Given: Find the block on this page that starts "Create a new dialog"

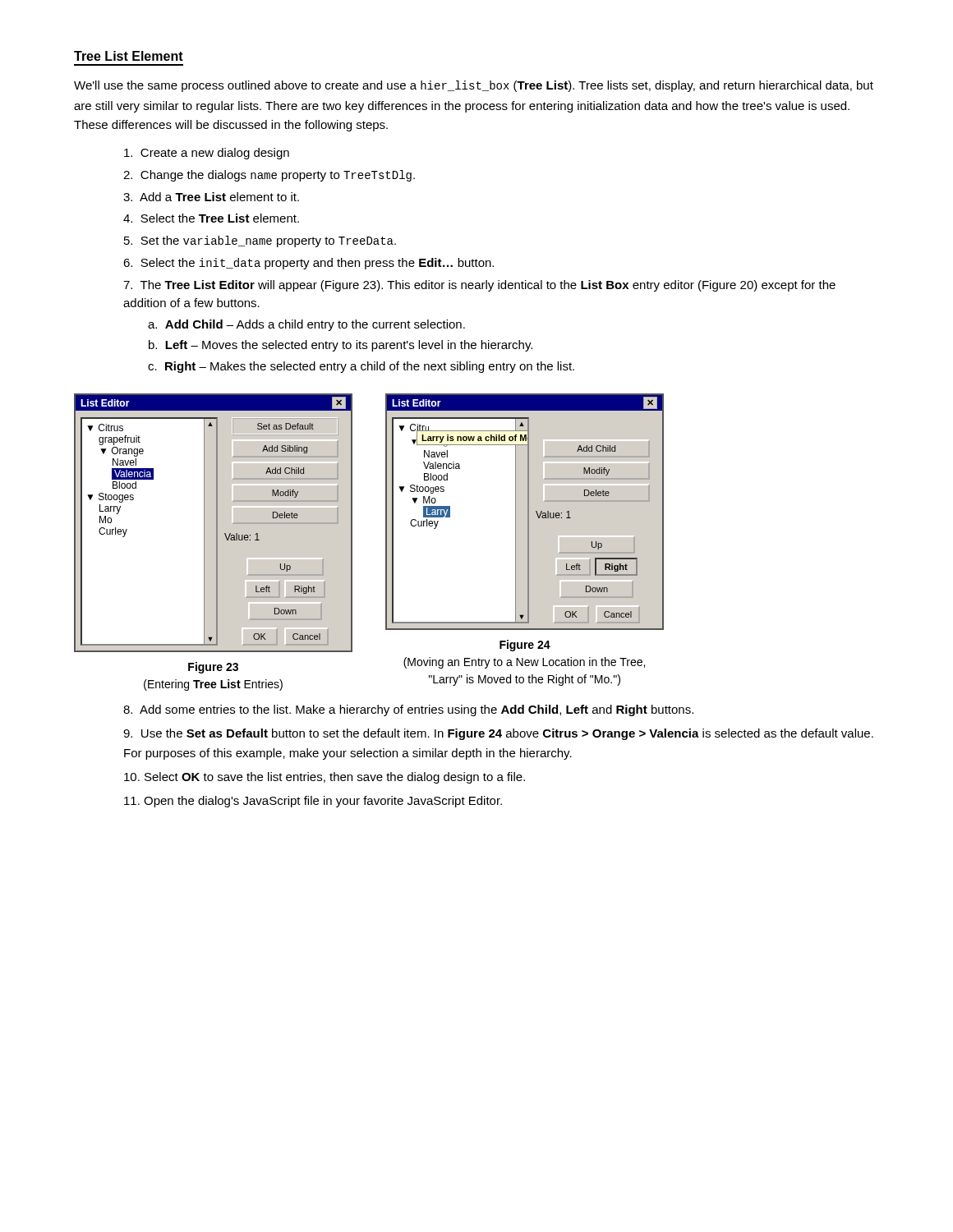Looking at the screenshot, I should (x=206, y=153).
